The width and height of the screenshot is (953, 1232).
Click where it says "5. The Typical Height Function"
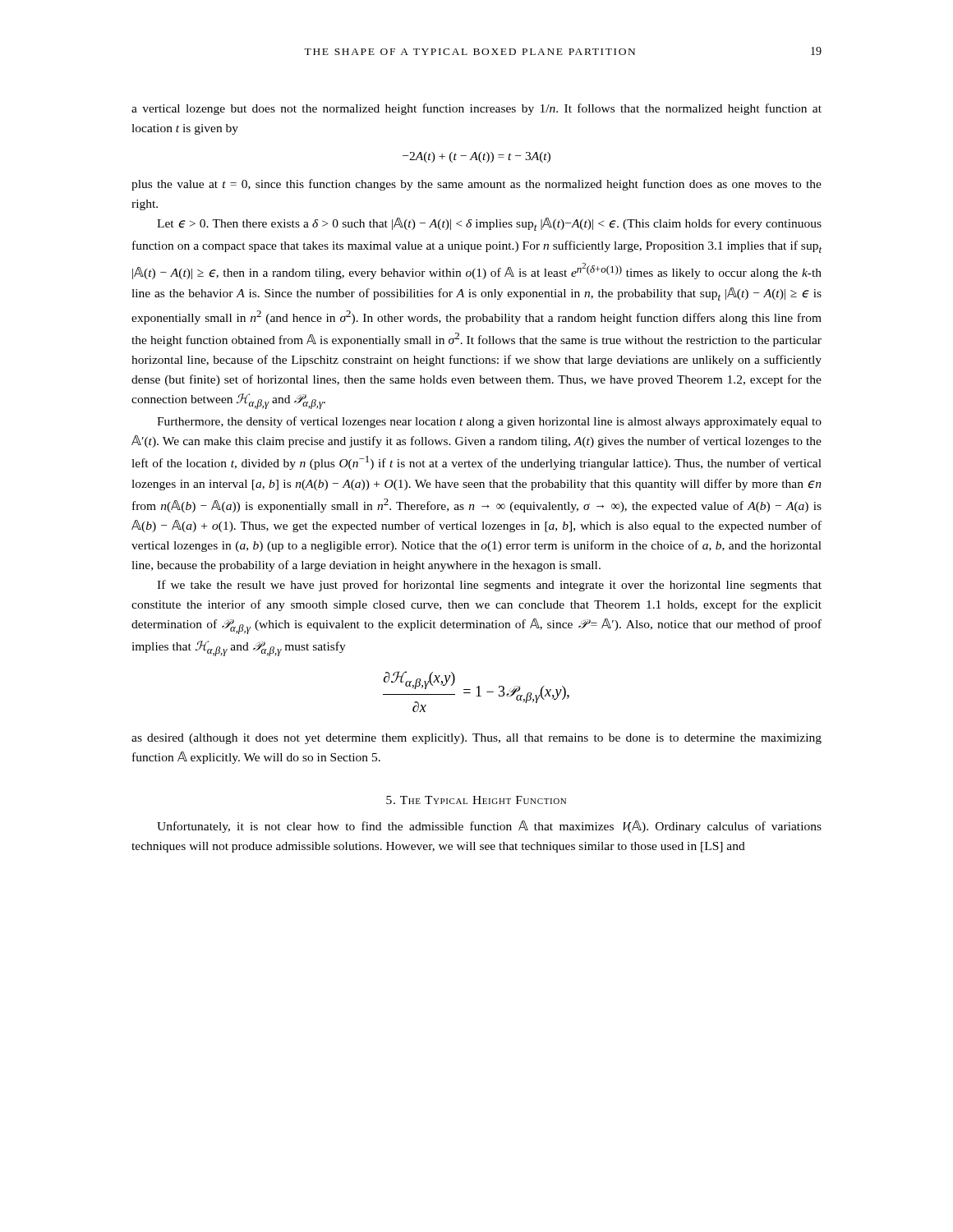tap(476, 799)
